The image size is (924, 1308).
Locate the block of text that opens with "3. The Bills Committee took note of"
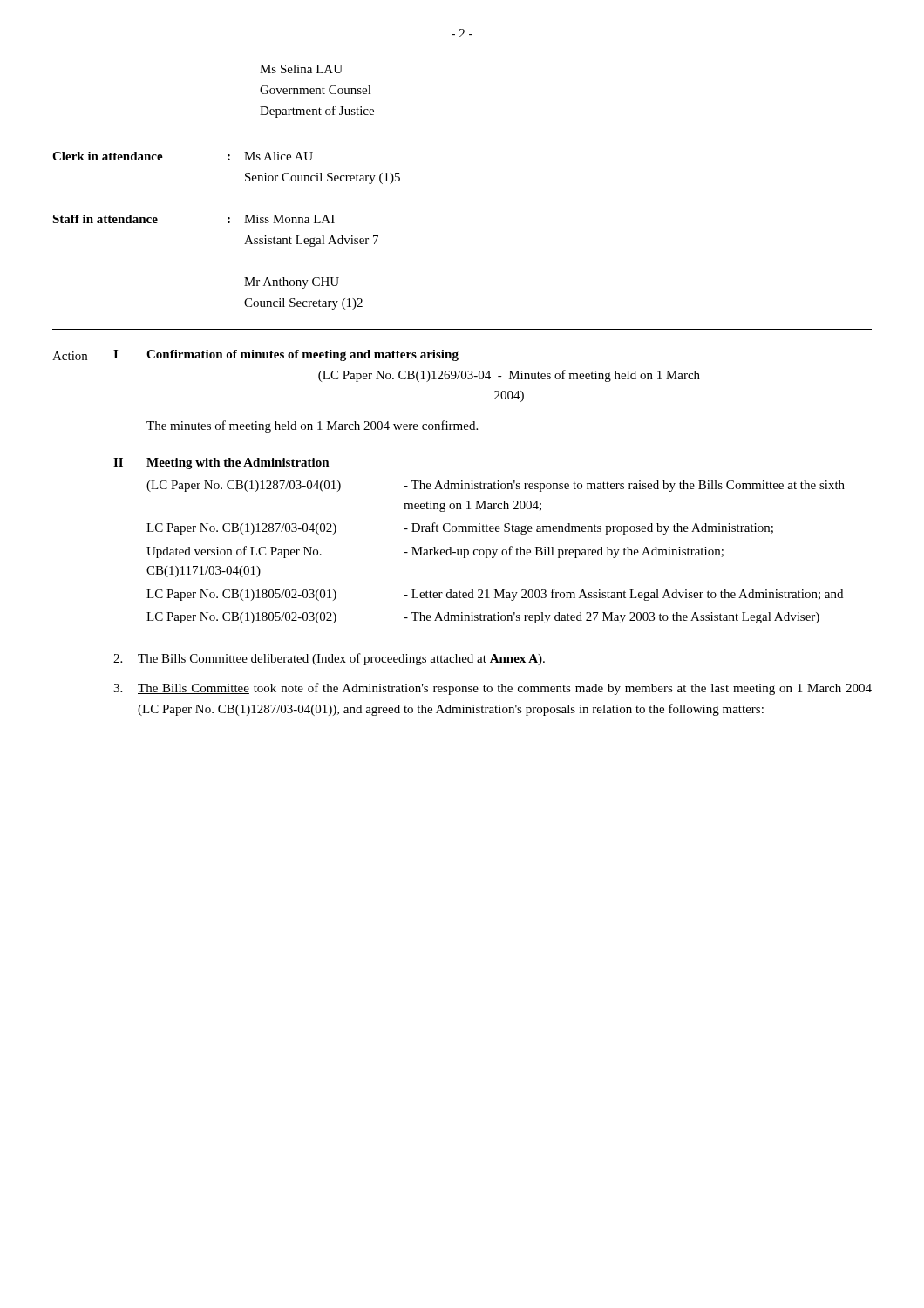[x=492, y=698]
